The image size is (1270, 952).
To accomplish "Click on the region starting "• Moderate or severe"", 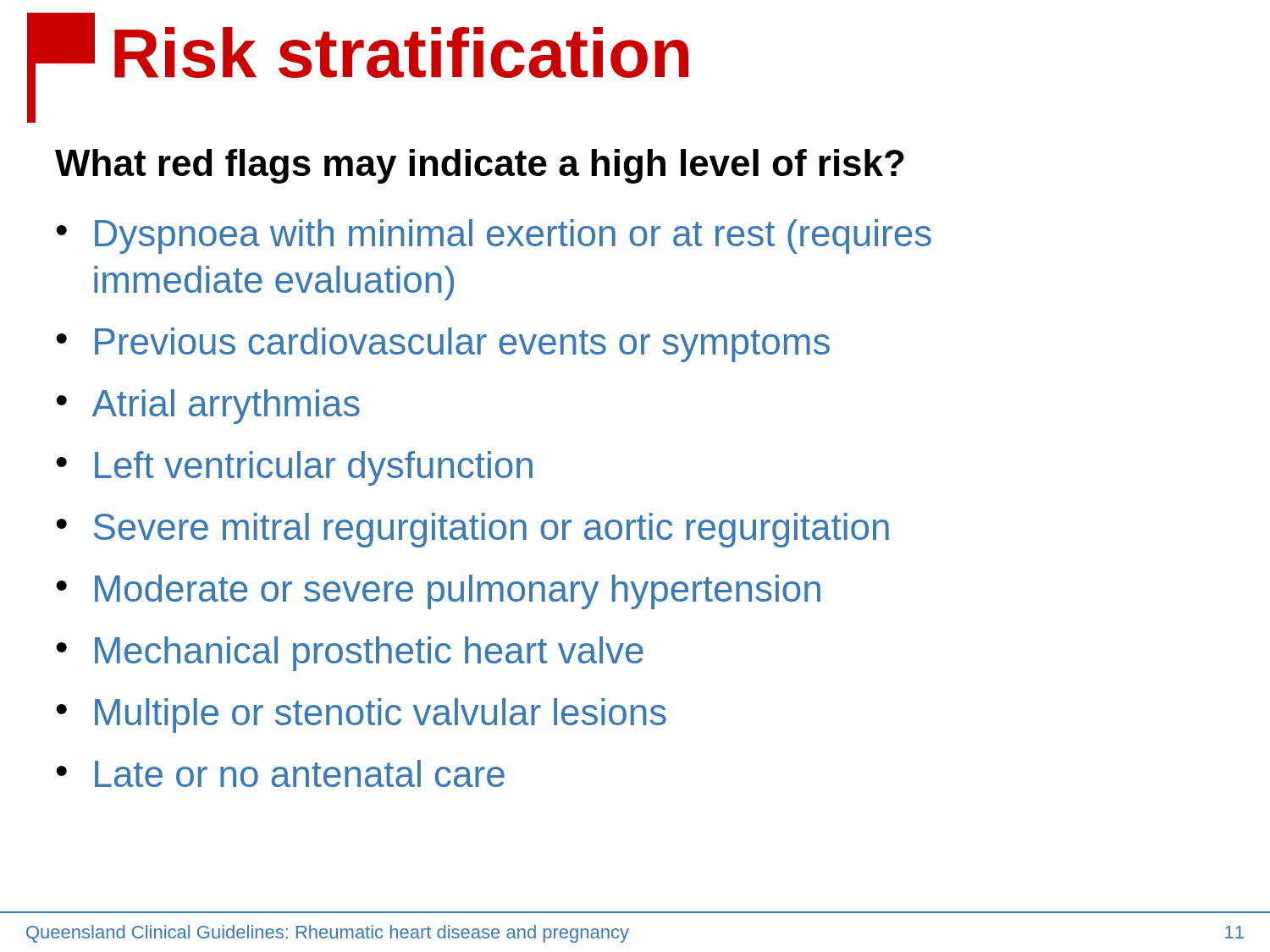I will pos(439,589).
